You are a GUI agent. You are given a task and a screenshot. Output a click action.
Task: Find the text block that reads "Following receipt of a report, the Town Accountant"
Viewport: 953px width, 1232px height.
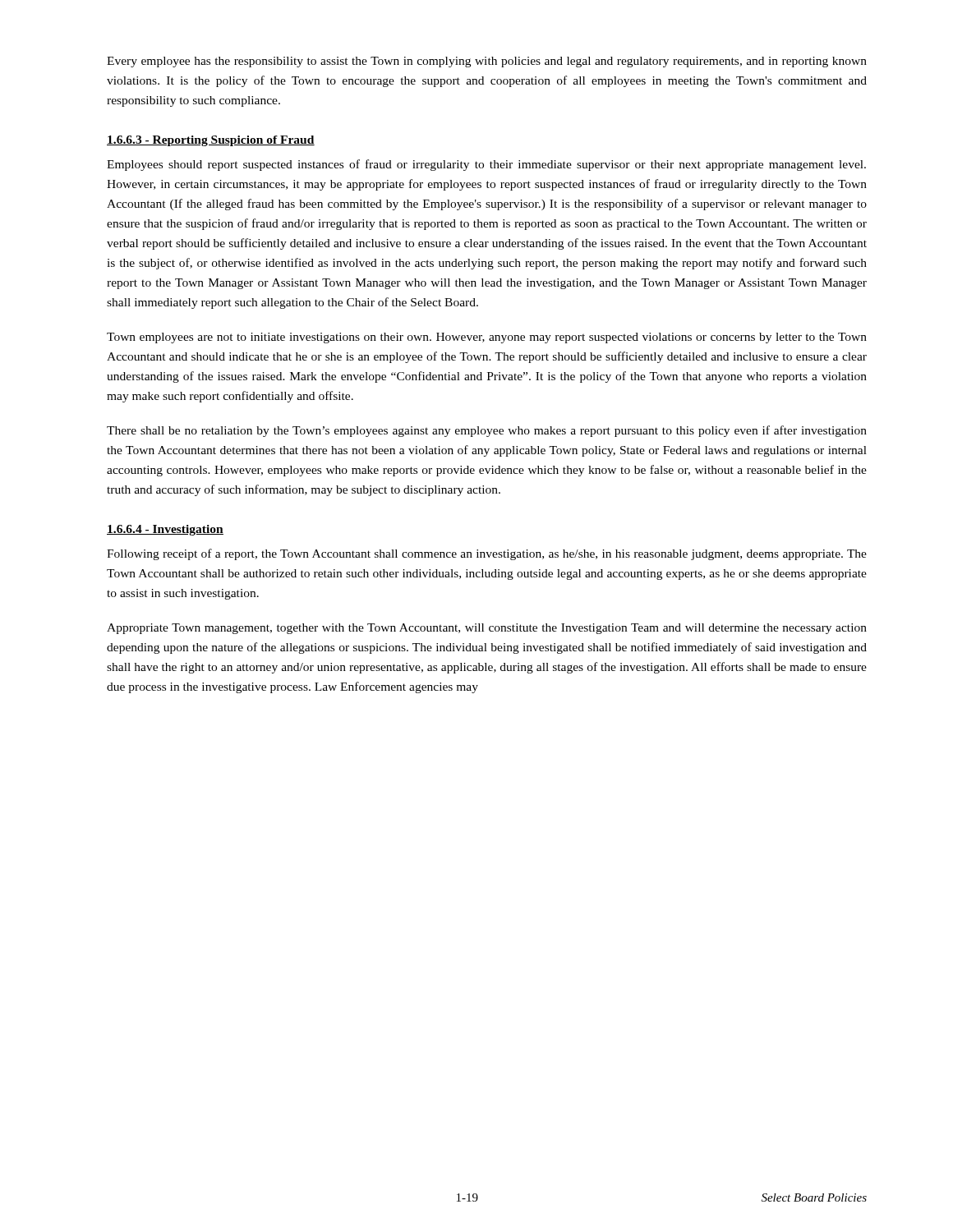(487, 573)
